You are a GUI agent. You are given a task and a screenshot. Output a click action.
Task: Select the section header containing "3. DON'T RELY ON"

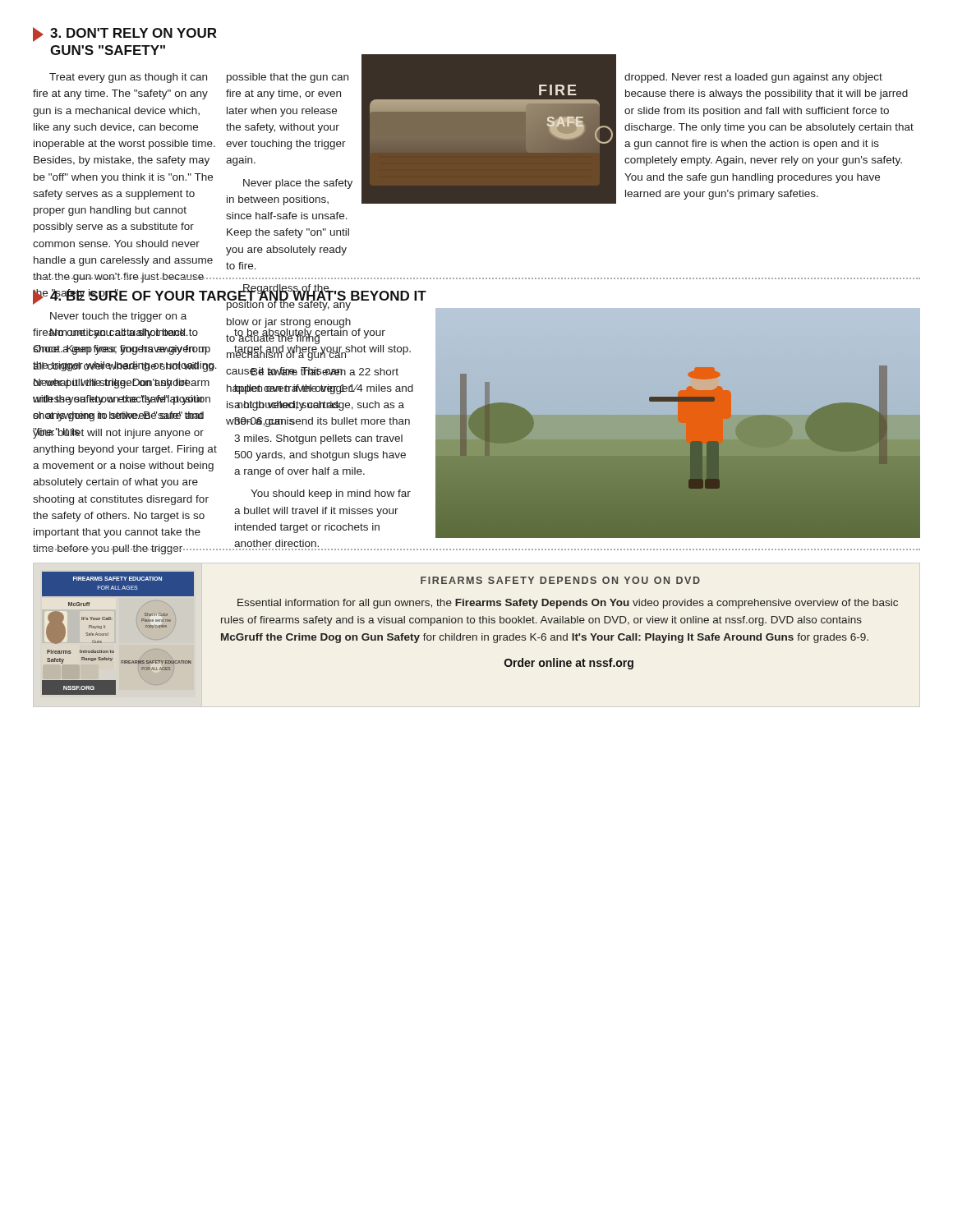125,42
